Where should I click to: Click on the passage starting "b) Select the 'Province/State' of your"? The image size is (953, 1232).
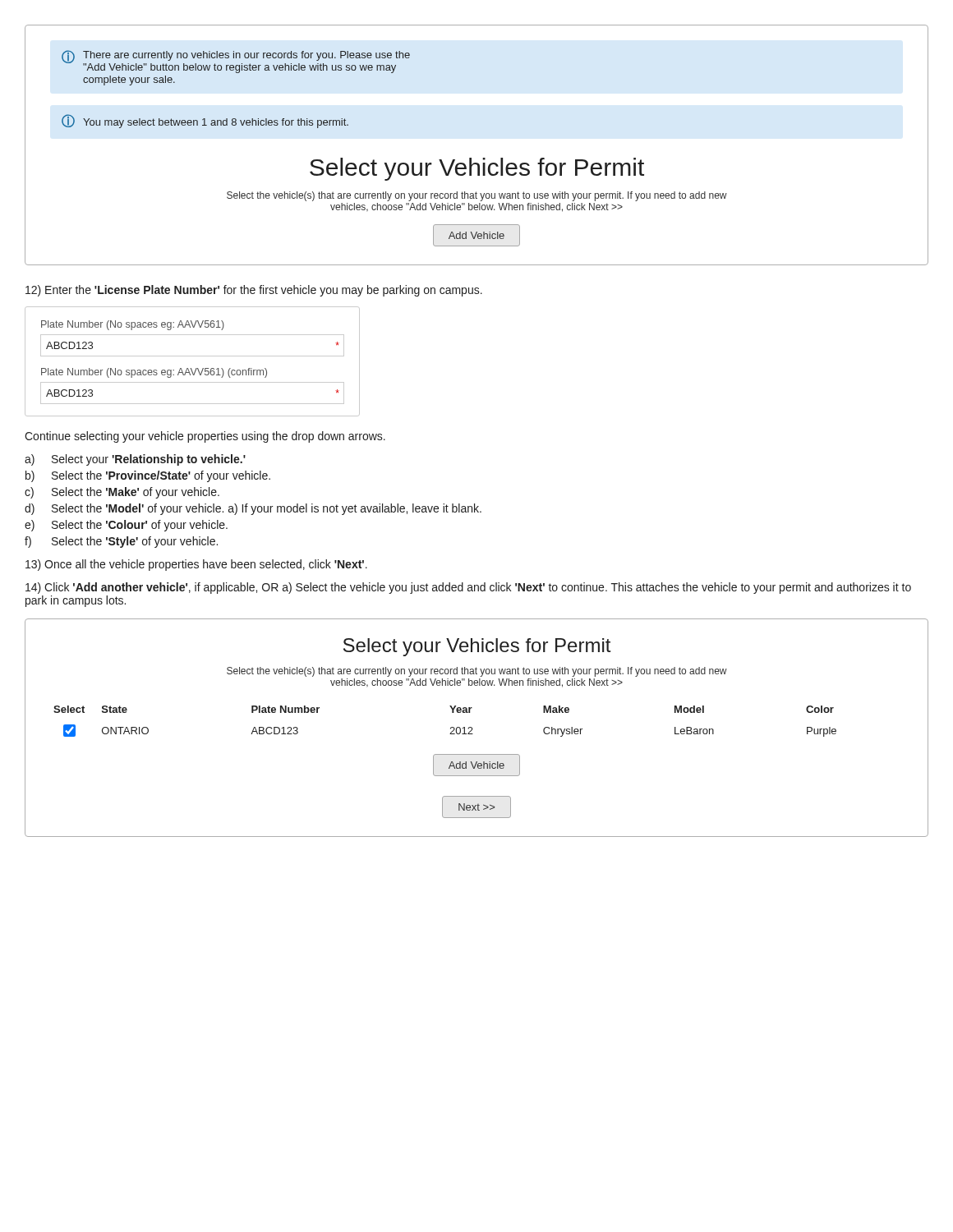tap(148, 476)
